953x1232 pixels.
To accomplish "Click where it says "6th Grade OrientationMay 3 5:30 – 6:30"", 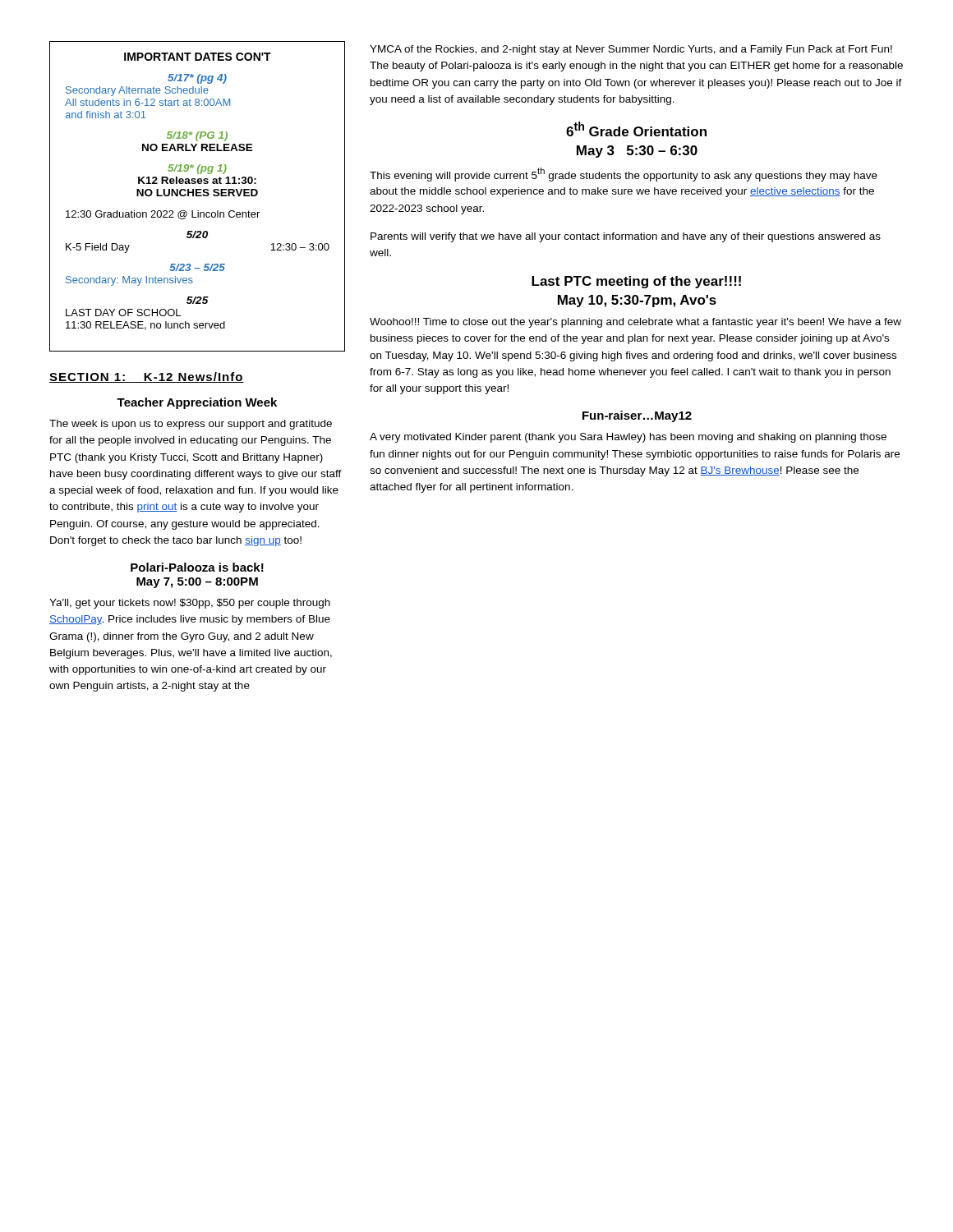I will point(637,139).
